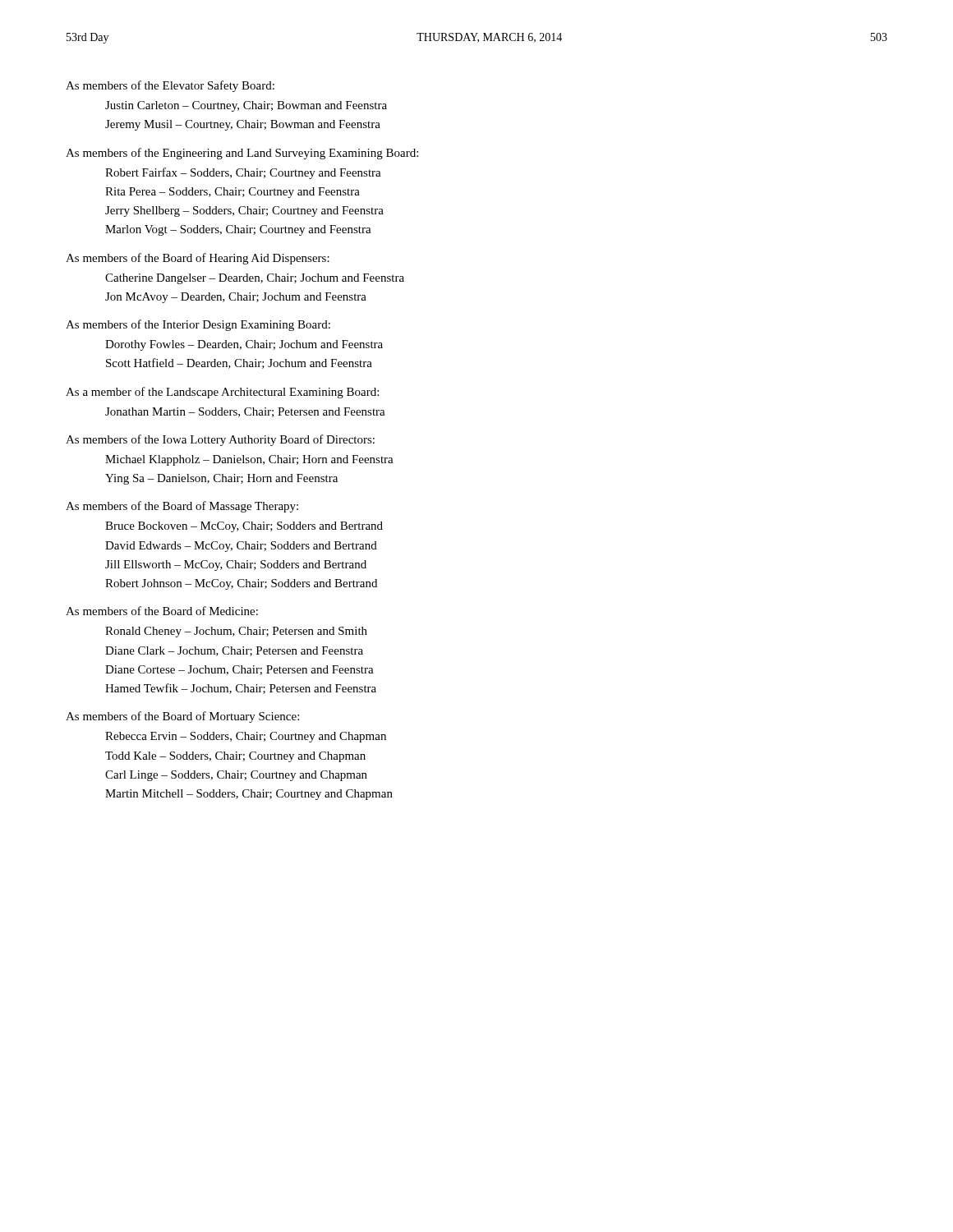
Task: Locate the text block with the text "Justin Carleton – Courtney, Chair;"
Action: [246, 106]
